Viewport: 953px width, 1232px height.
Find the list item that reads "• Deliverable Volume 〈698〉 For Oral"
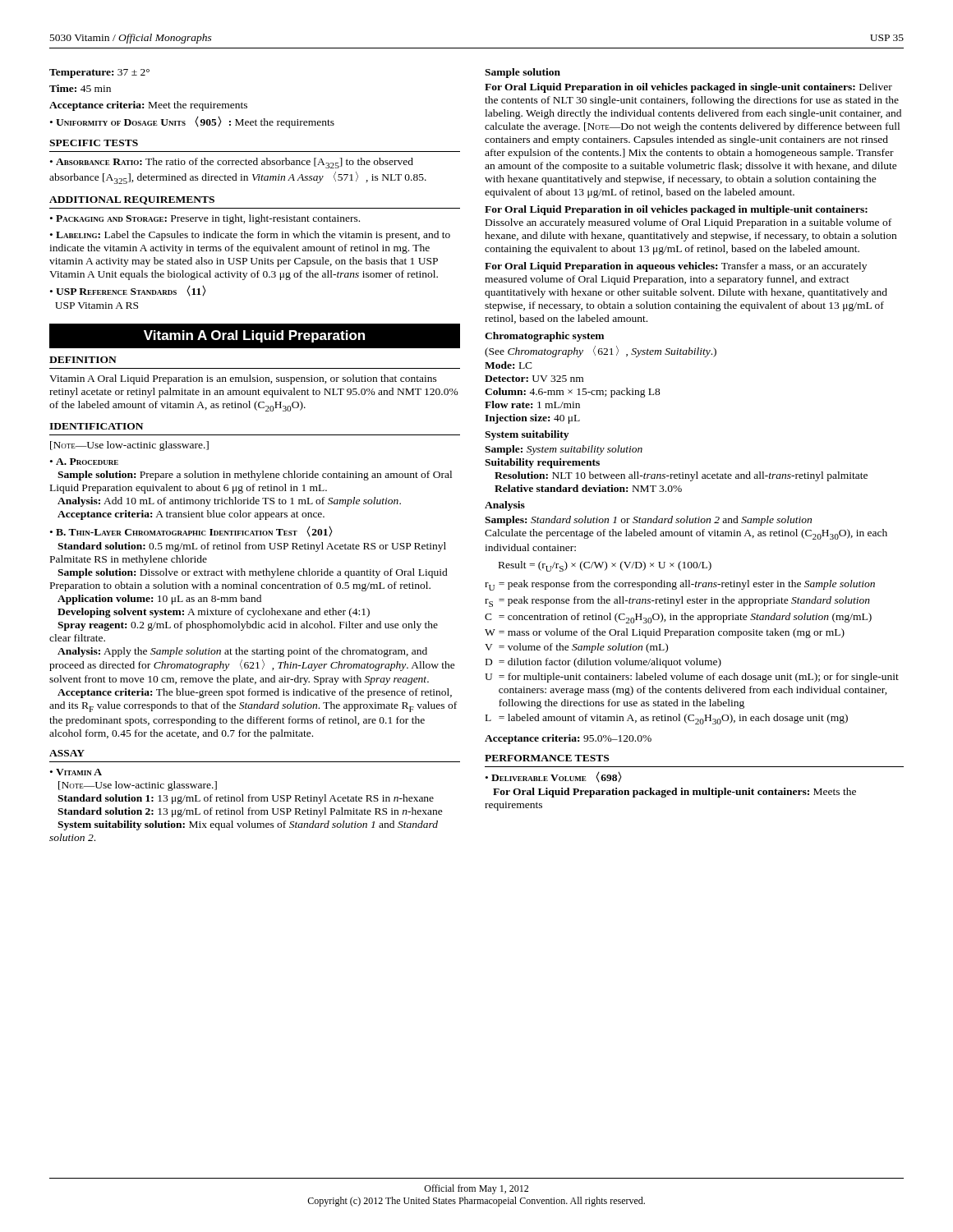pos(671,791)
